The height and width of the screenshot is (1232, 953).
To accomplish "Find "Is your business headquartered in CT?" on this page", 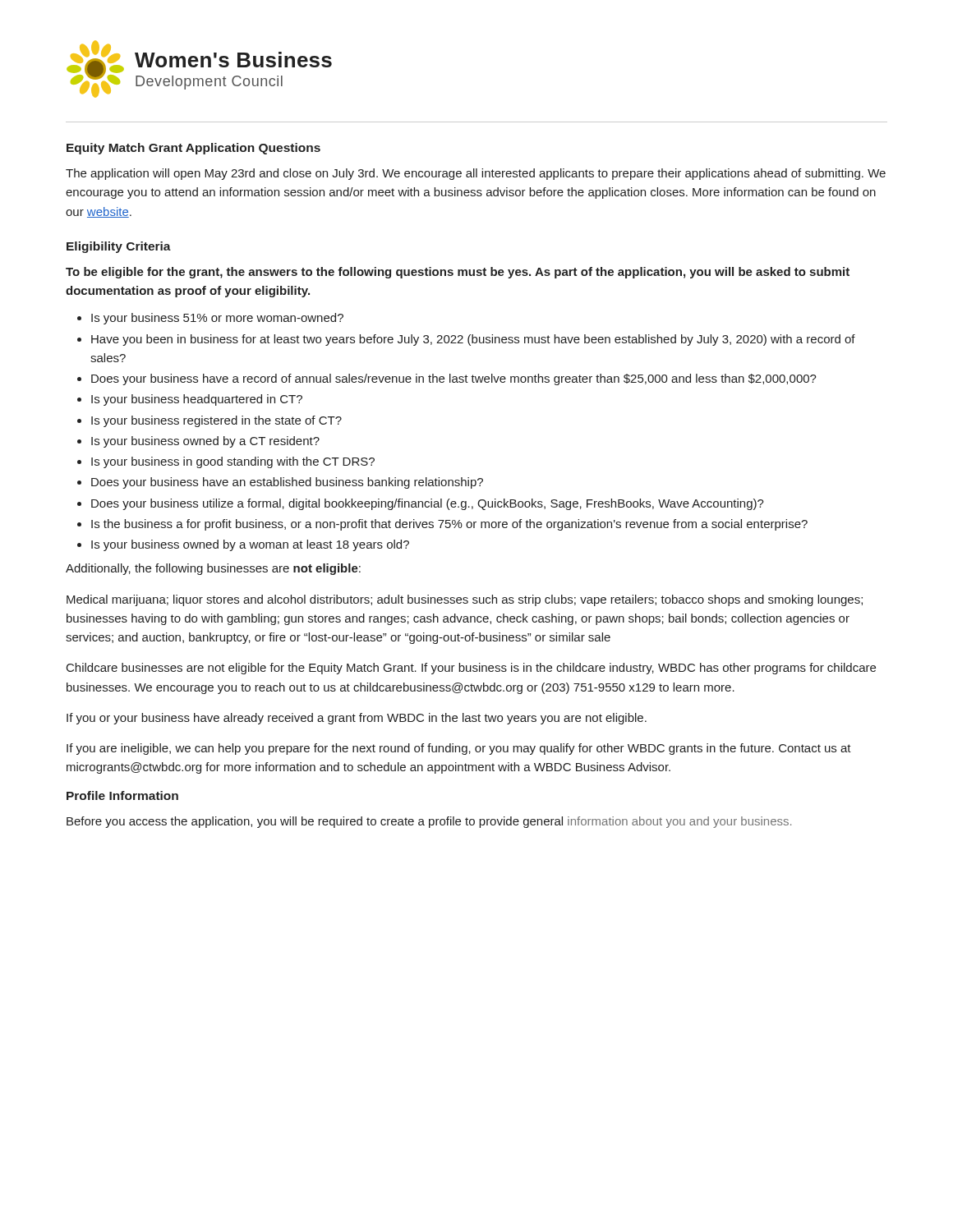I will (190, 400).
